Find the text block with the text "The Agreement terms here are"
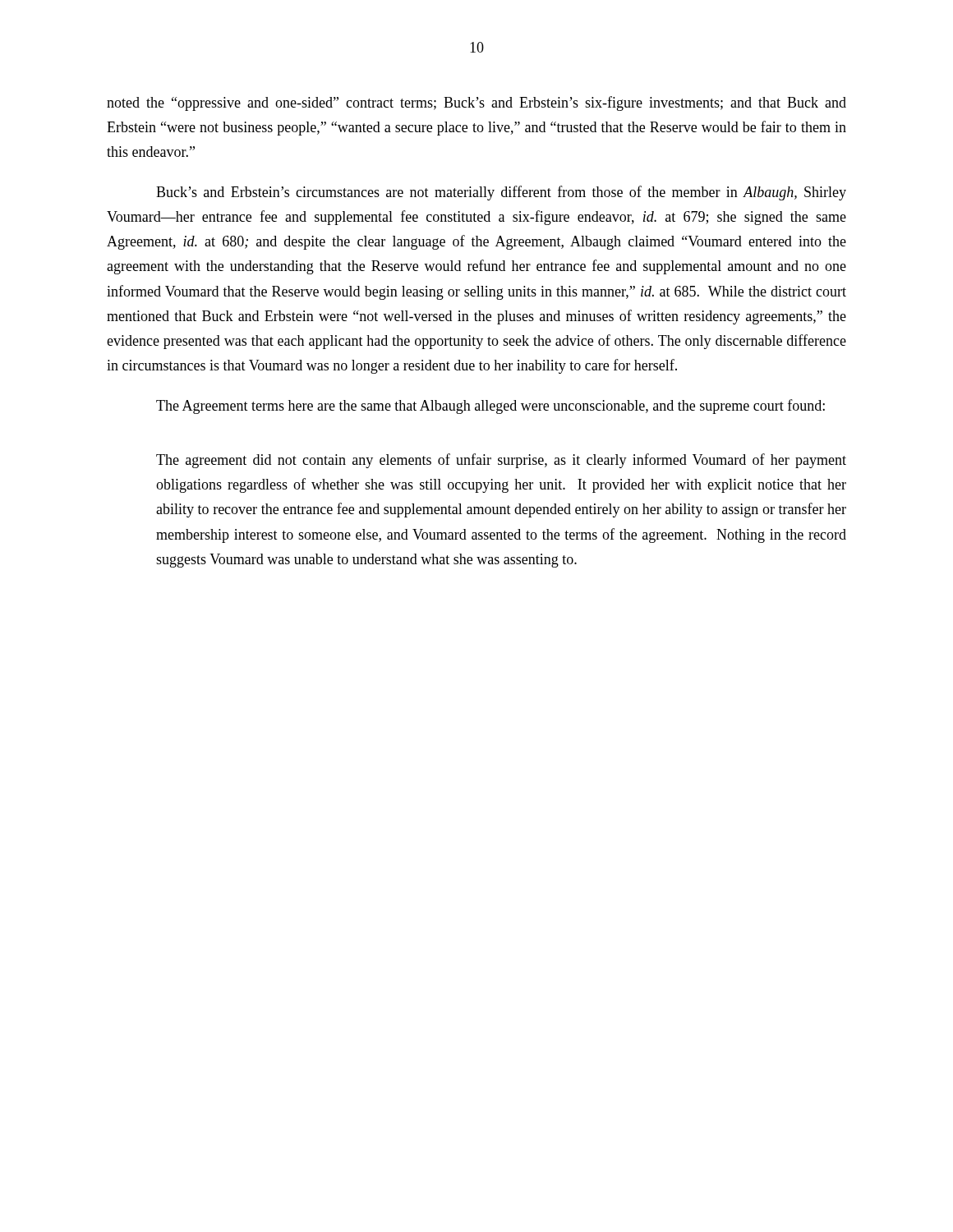Viewport: 953px width, 1232px height. (x=476, y=406)
